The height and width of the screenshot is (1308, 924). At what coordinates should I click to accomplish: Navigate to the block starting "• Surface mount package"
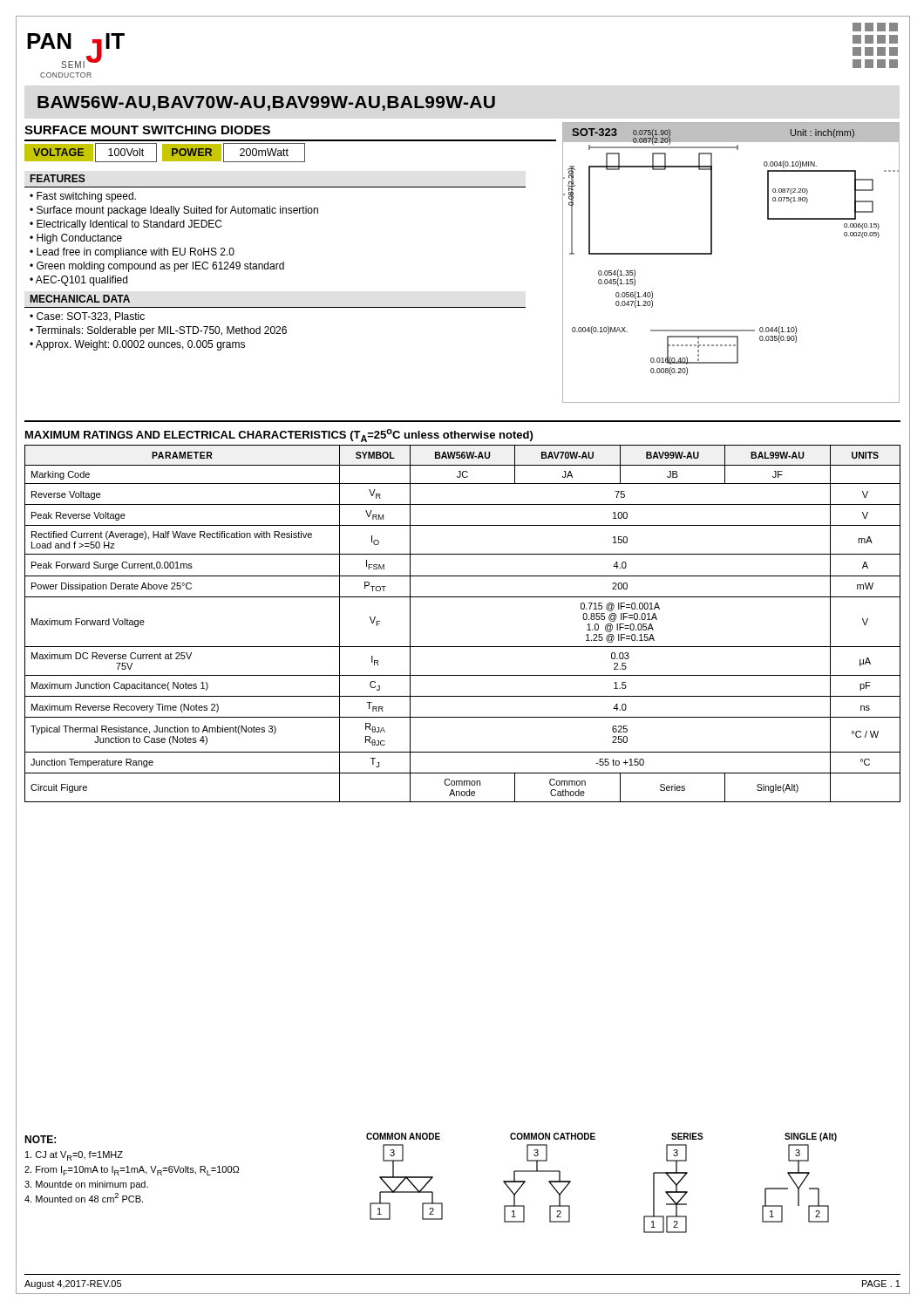(174, 210)
